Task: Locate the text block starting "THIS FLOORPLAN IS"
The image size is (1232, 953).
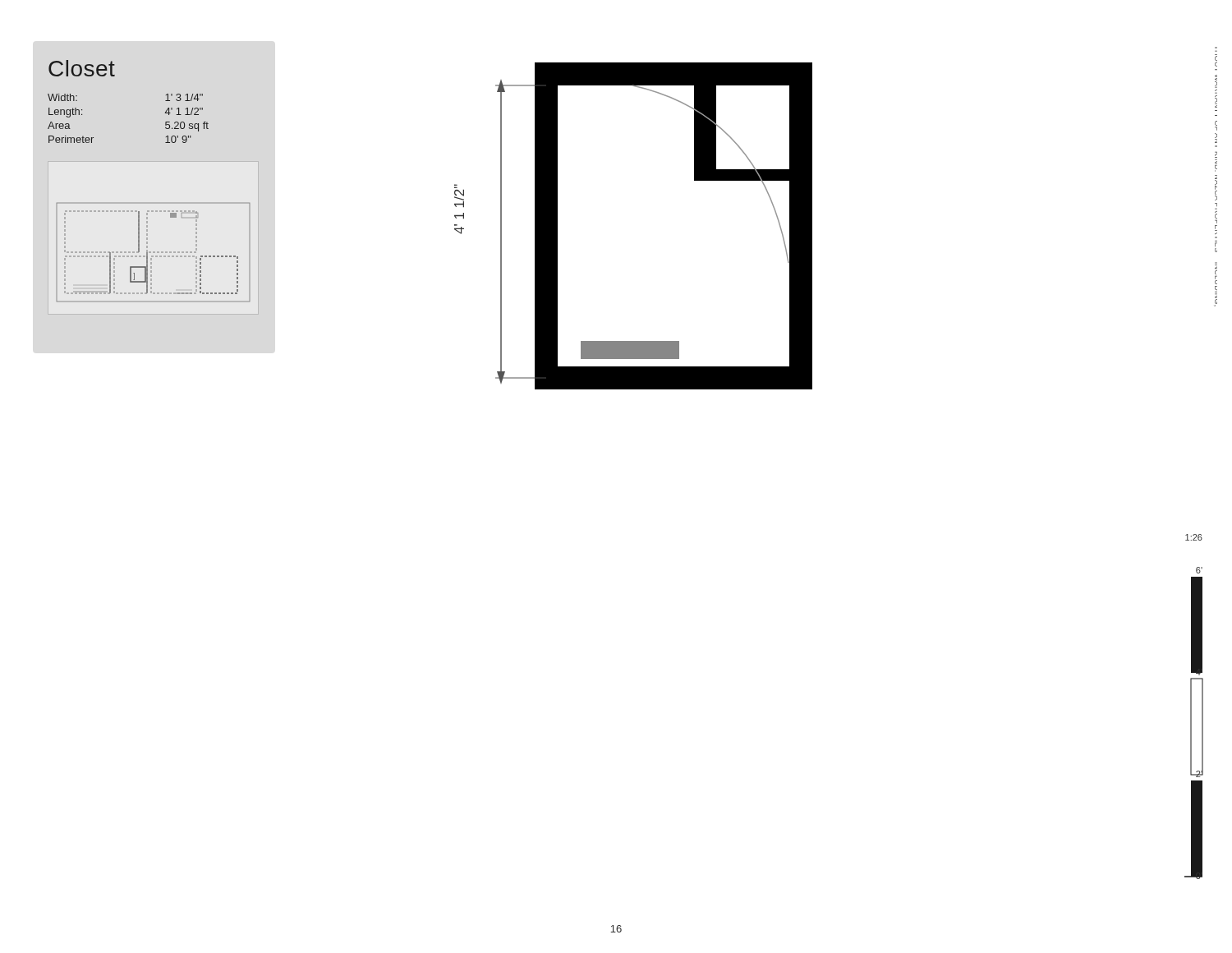Action: coord(1215,177)
